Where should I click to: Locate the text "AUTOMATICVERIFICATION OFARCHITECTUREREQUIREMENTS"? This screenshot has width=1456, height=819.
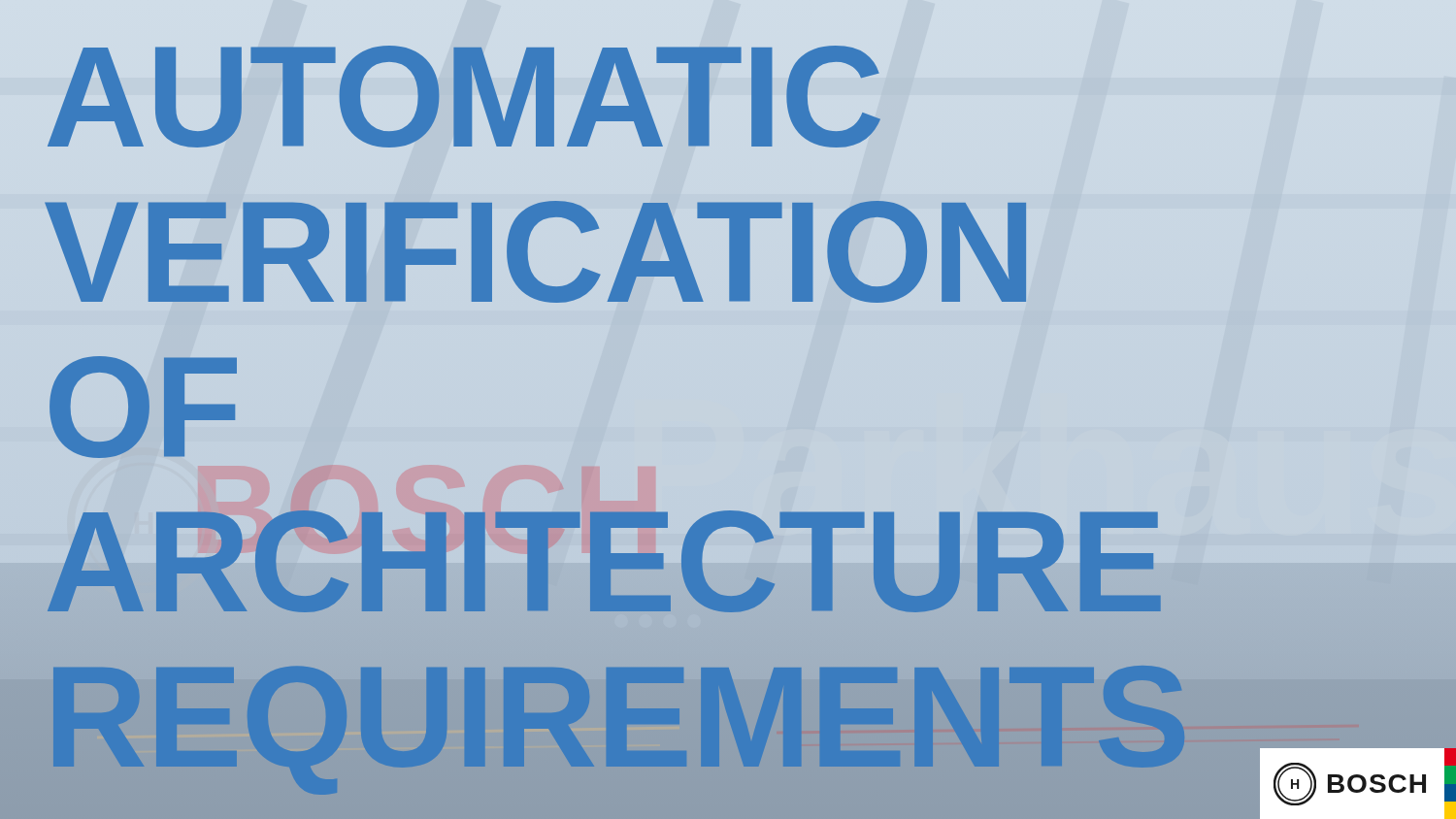529,407
